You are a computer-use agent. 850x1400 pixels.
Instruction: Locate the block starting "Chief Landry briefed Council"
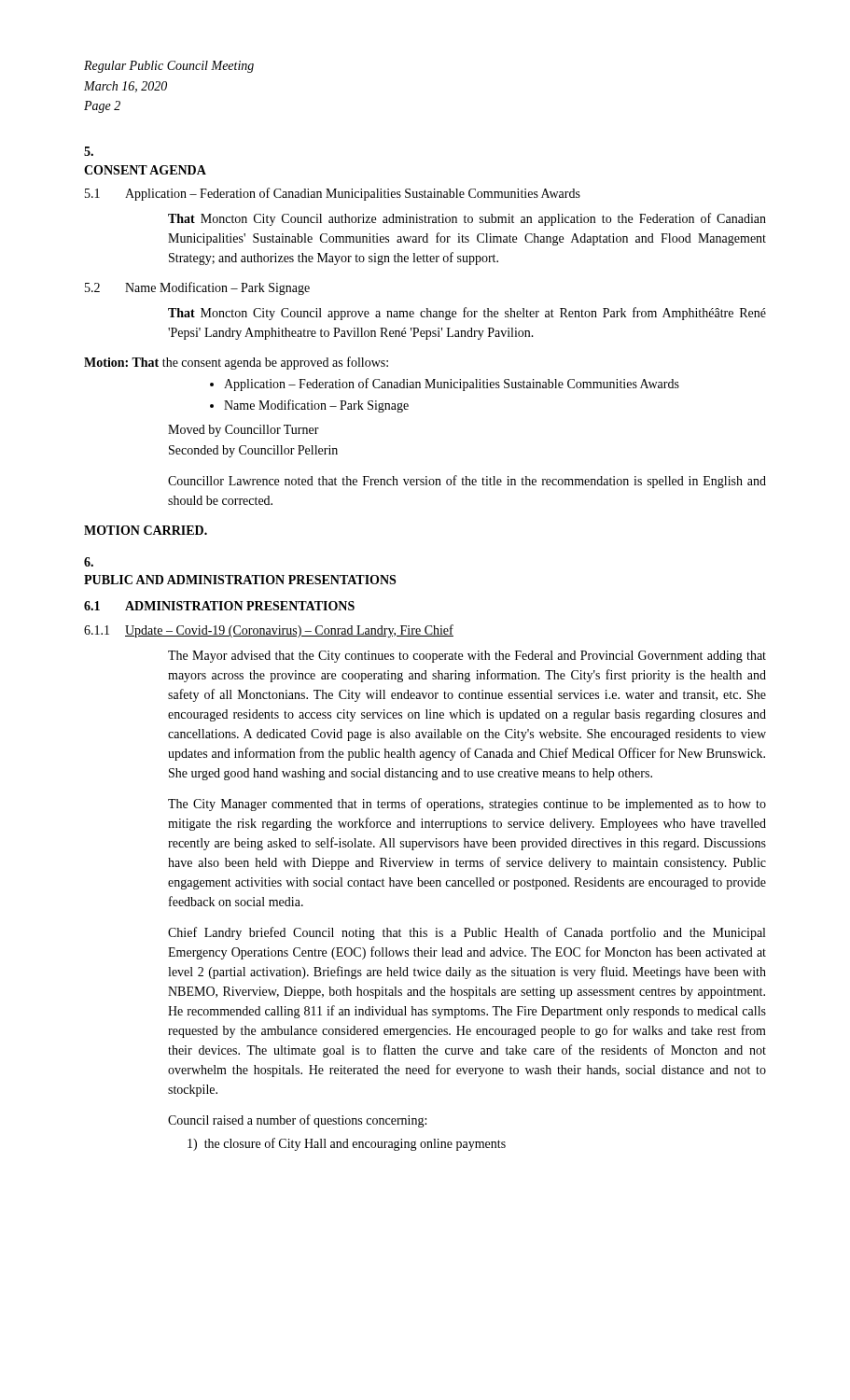coord(467,1011)
